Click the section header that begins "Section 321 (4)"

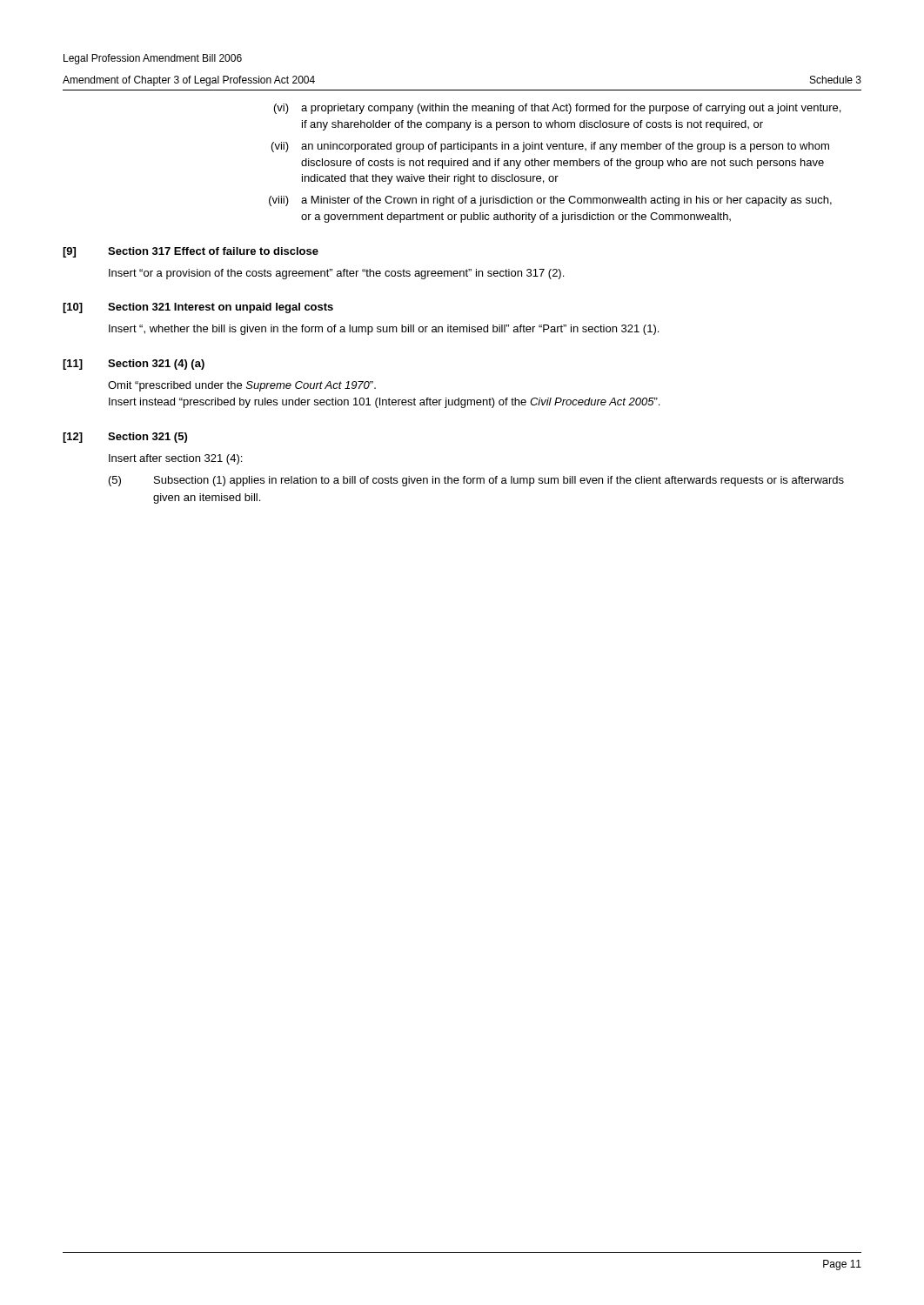pos(156,363)
